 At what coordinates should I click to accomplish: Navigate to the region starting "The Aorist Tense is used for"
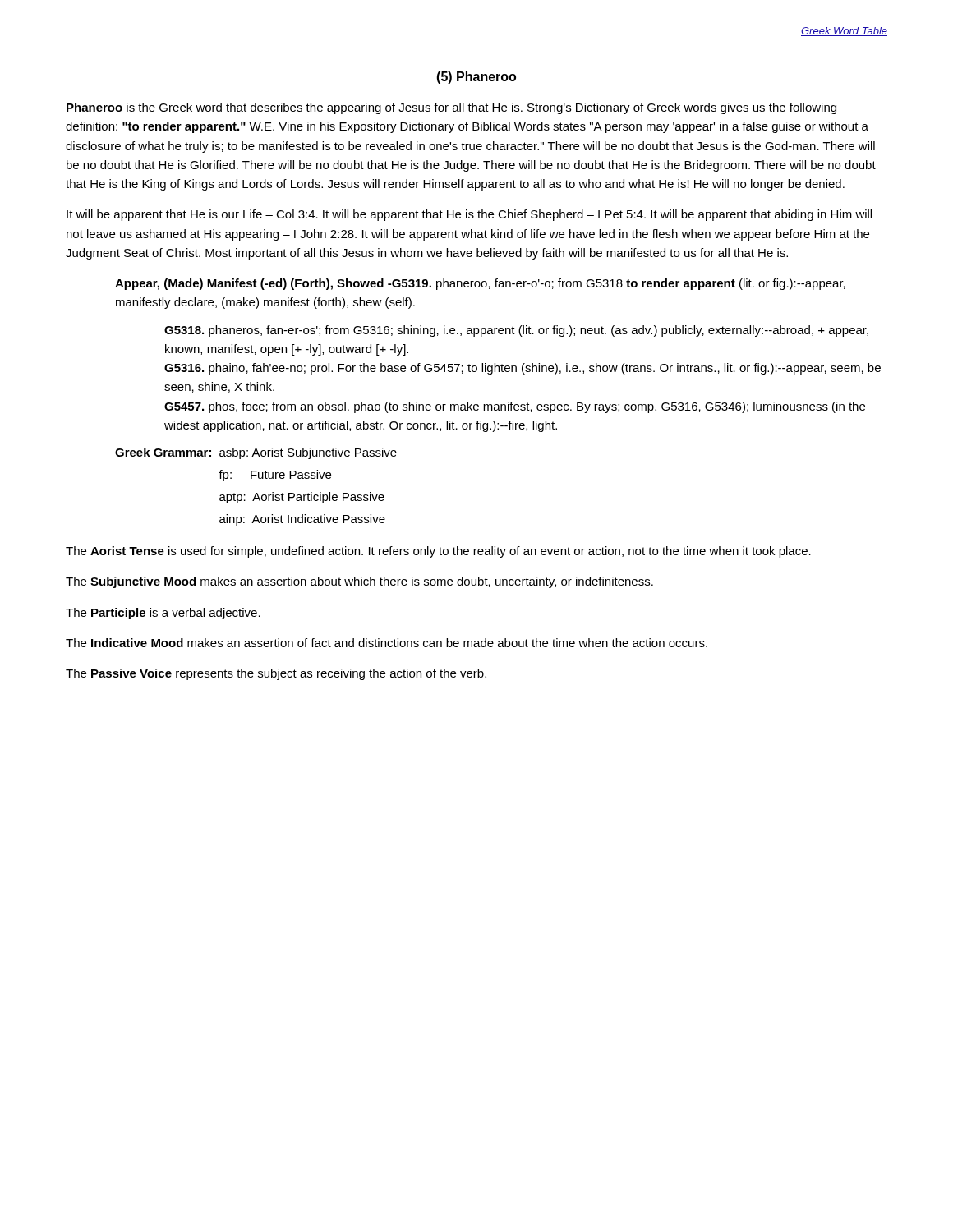[439, 551]
